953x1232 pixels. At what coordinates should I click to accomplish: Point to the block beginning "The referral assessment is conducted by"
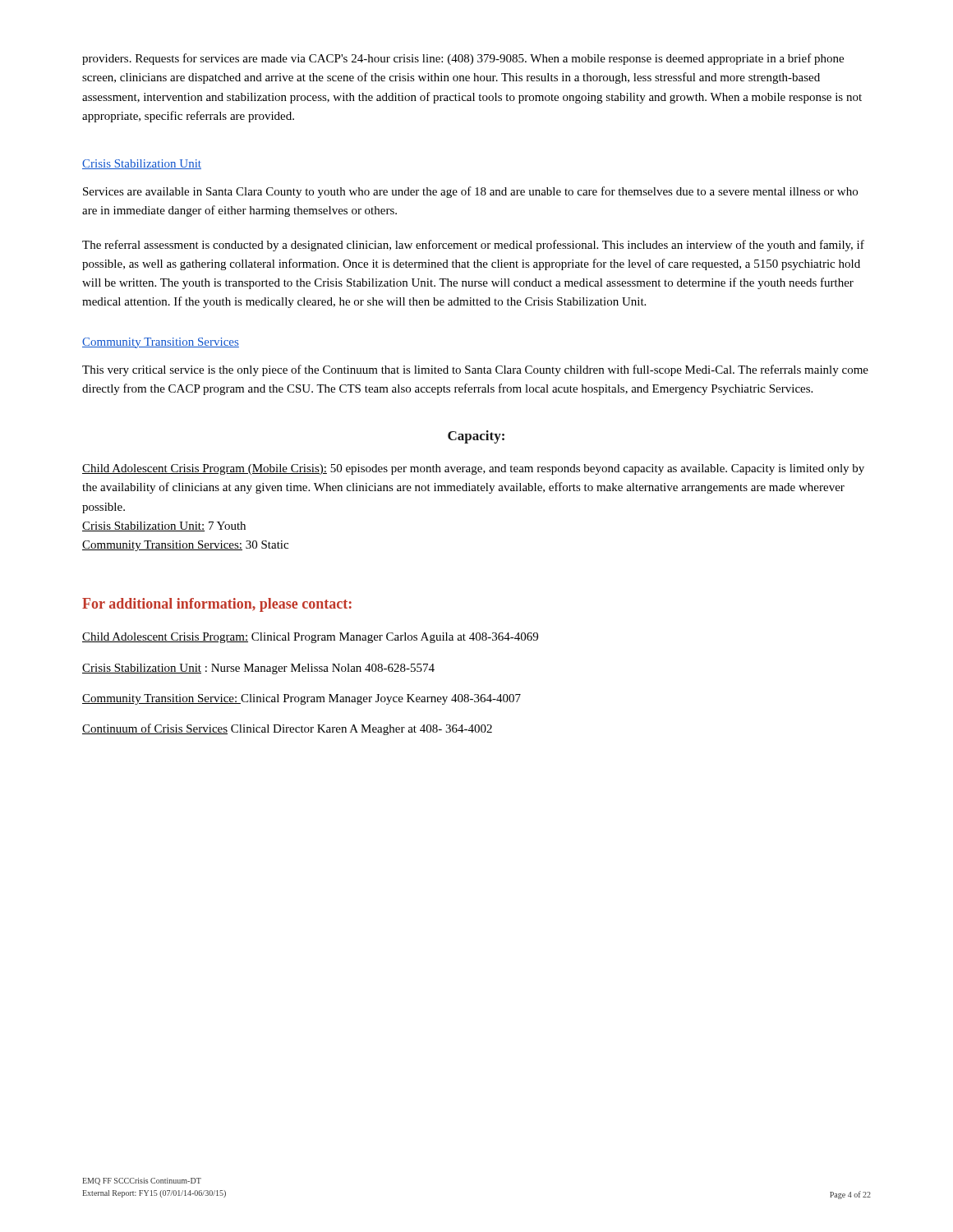coord(473,273)
